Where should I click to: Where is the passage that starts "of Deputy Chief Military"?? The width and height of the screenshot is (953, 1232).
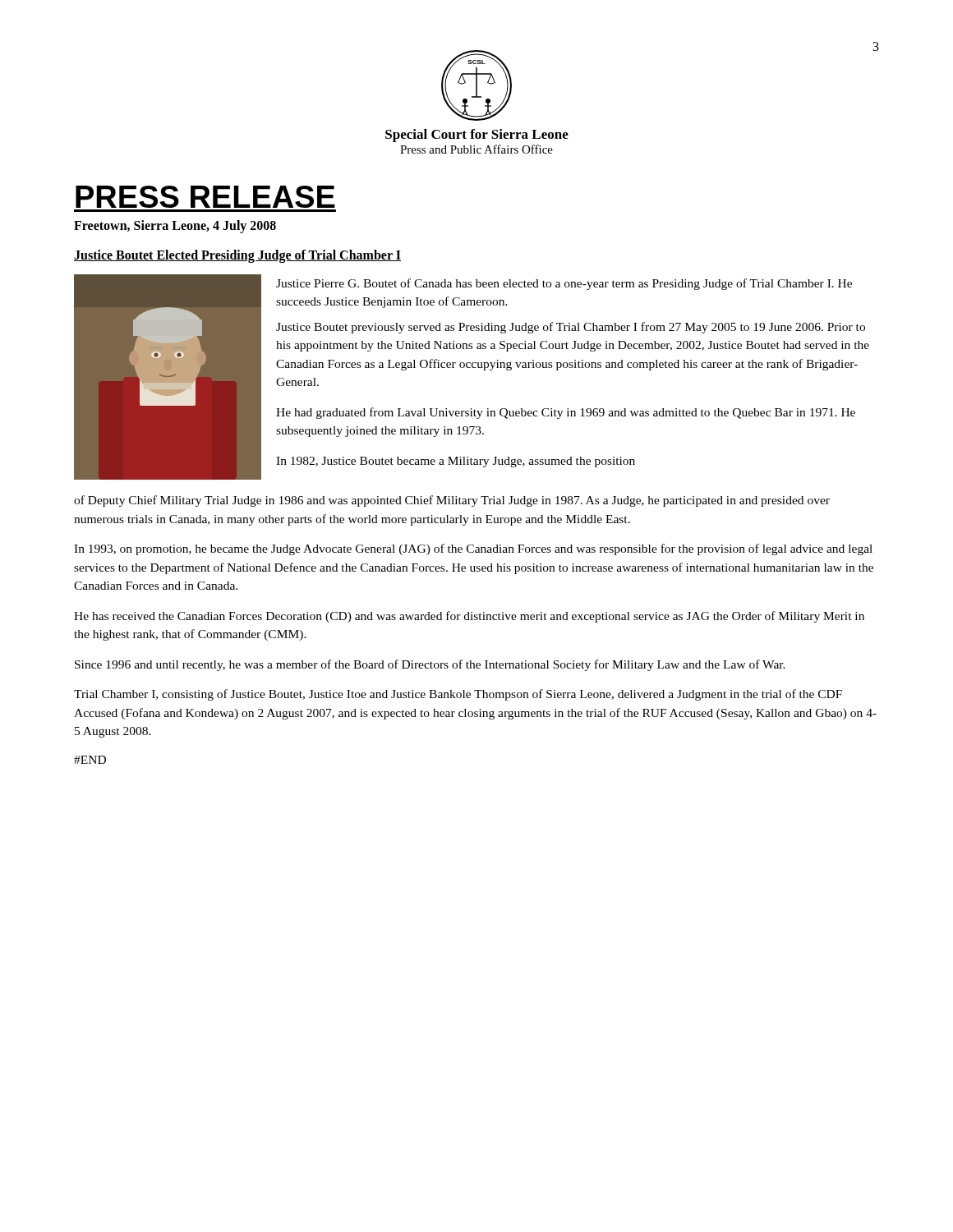[x=452, y=509]
